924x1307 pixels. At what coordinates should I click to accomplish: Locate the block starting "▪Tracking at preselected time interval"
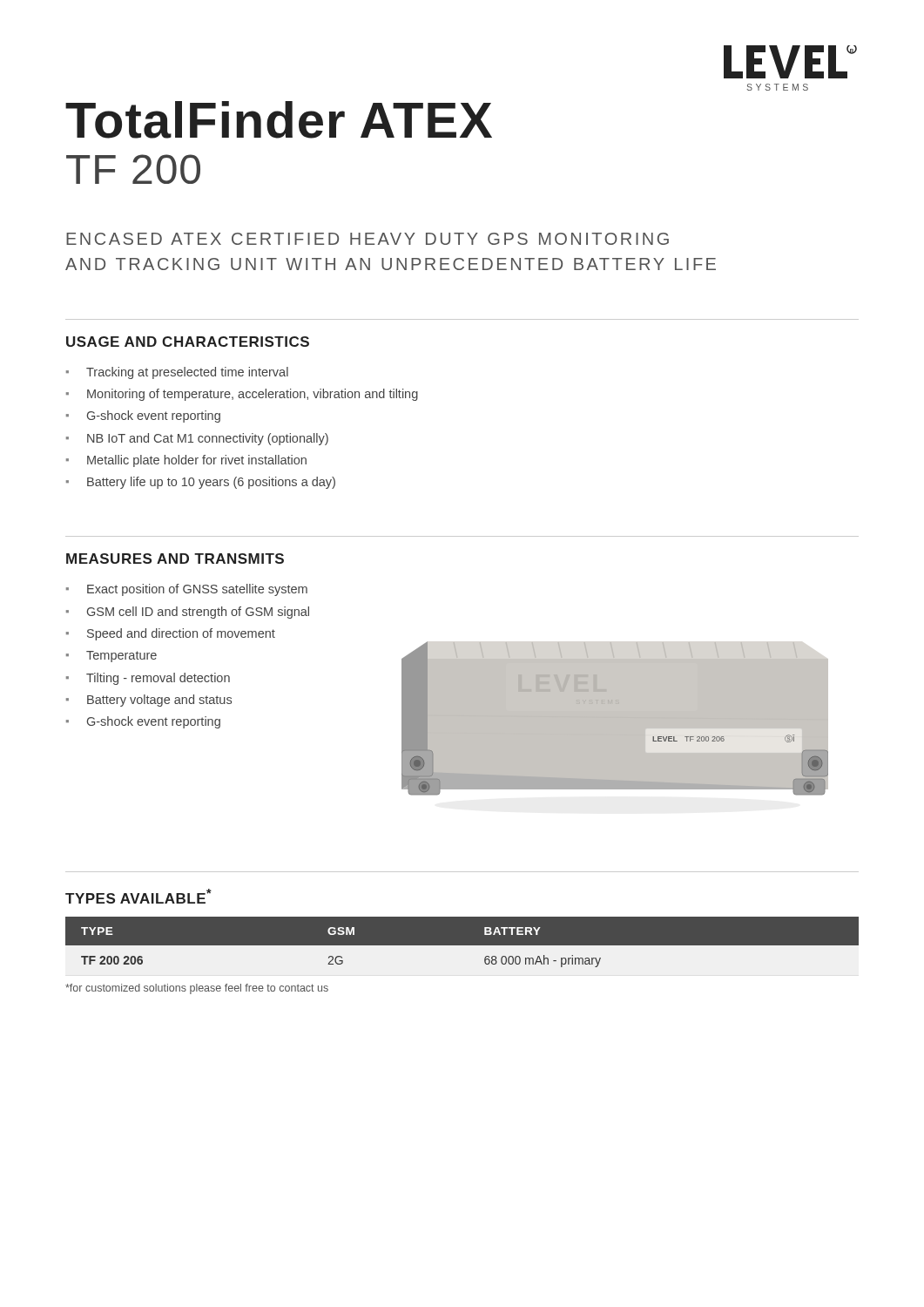[177, 372]
